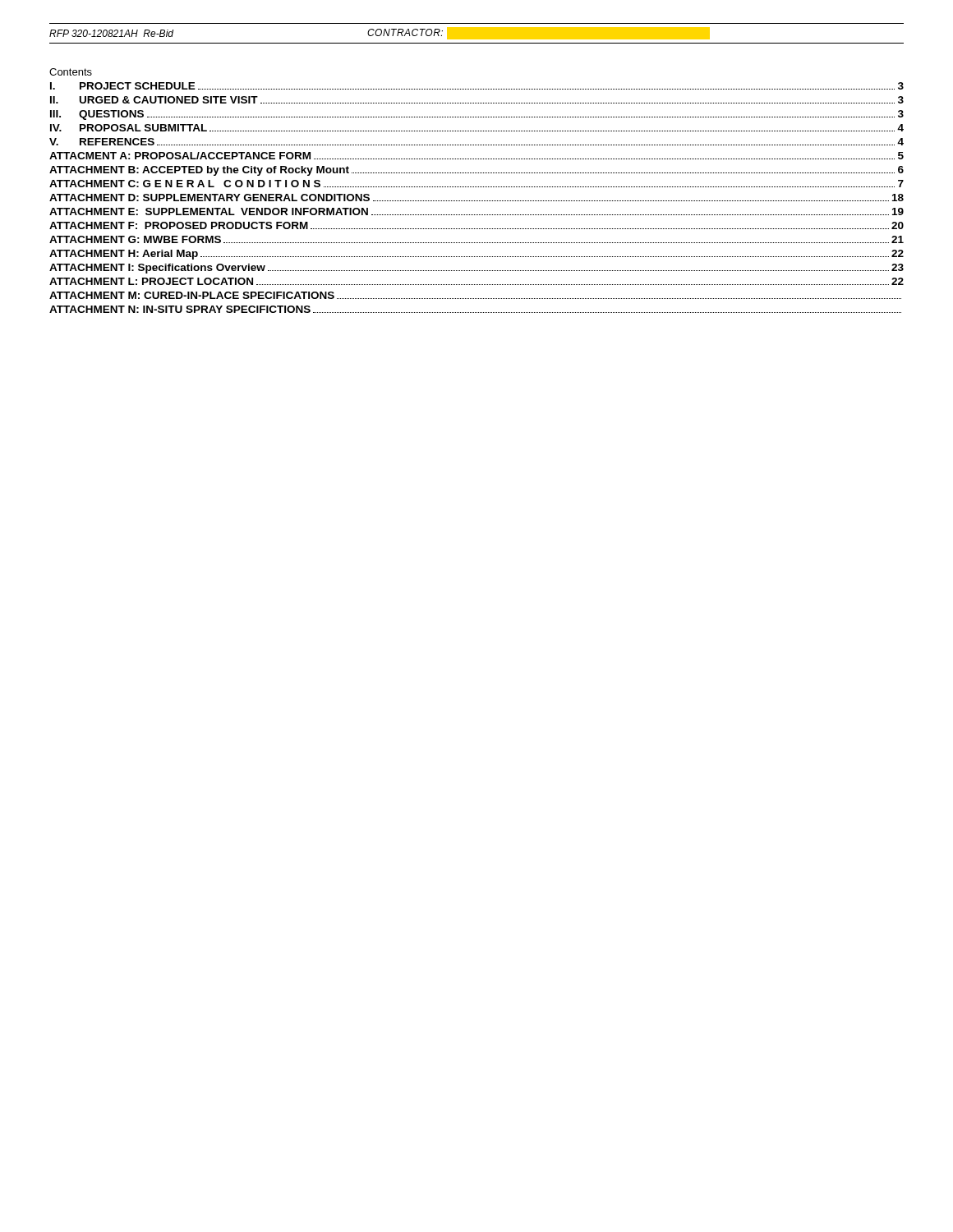Select the block starting "ATTACHMENT C: G E N E"
The width and height of the screenshot is (953, 1232).
pos(476,184)
